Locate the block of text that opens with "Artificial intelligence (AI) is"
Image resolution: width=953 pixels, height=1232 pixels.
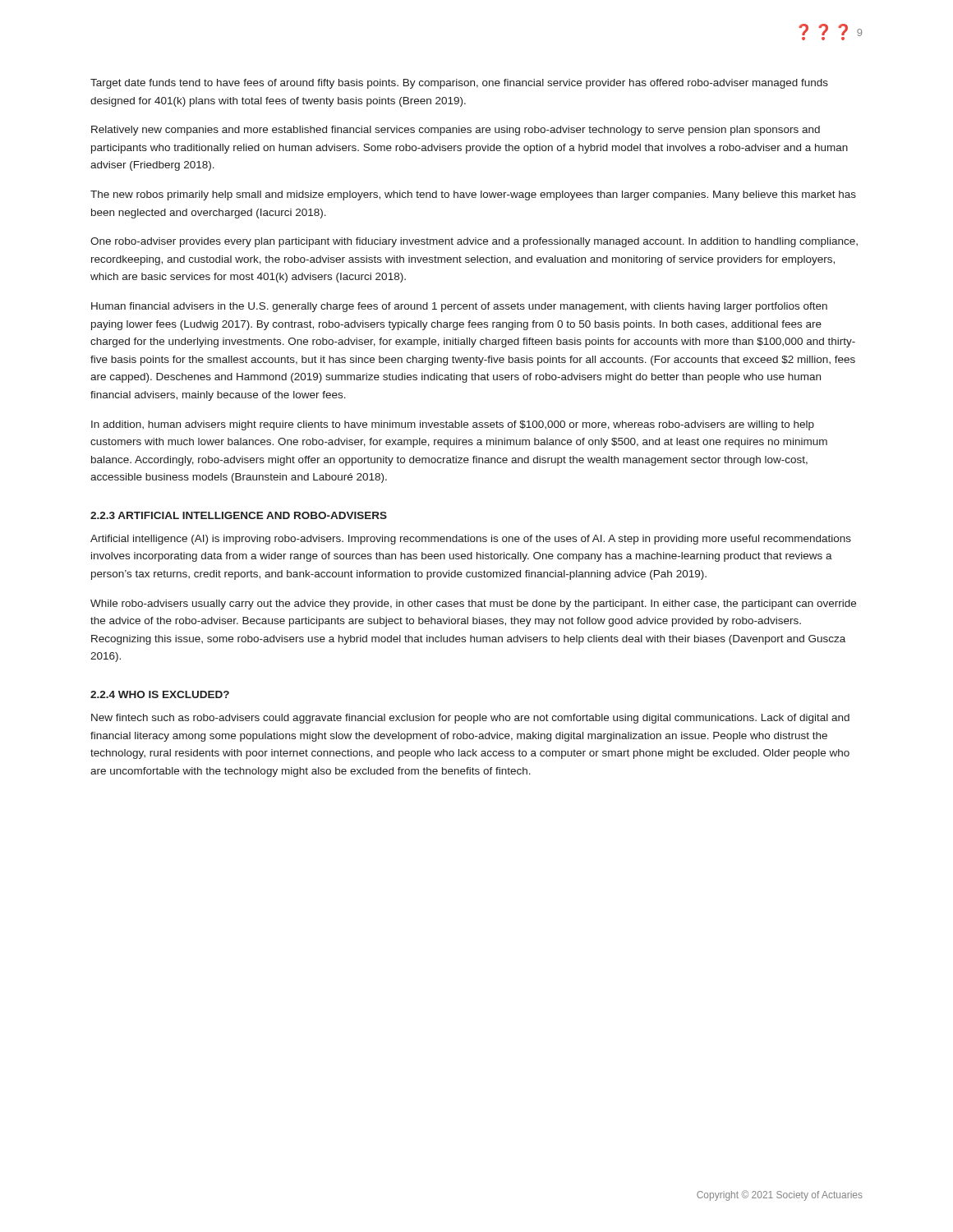(471, 556)
